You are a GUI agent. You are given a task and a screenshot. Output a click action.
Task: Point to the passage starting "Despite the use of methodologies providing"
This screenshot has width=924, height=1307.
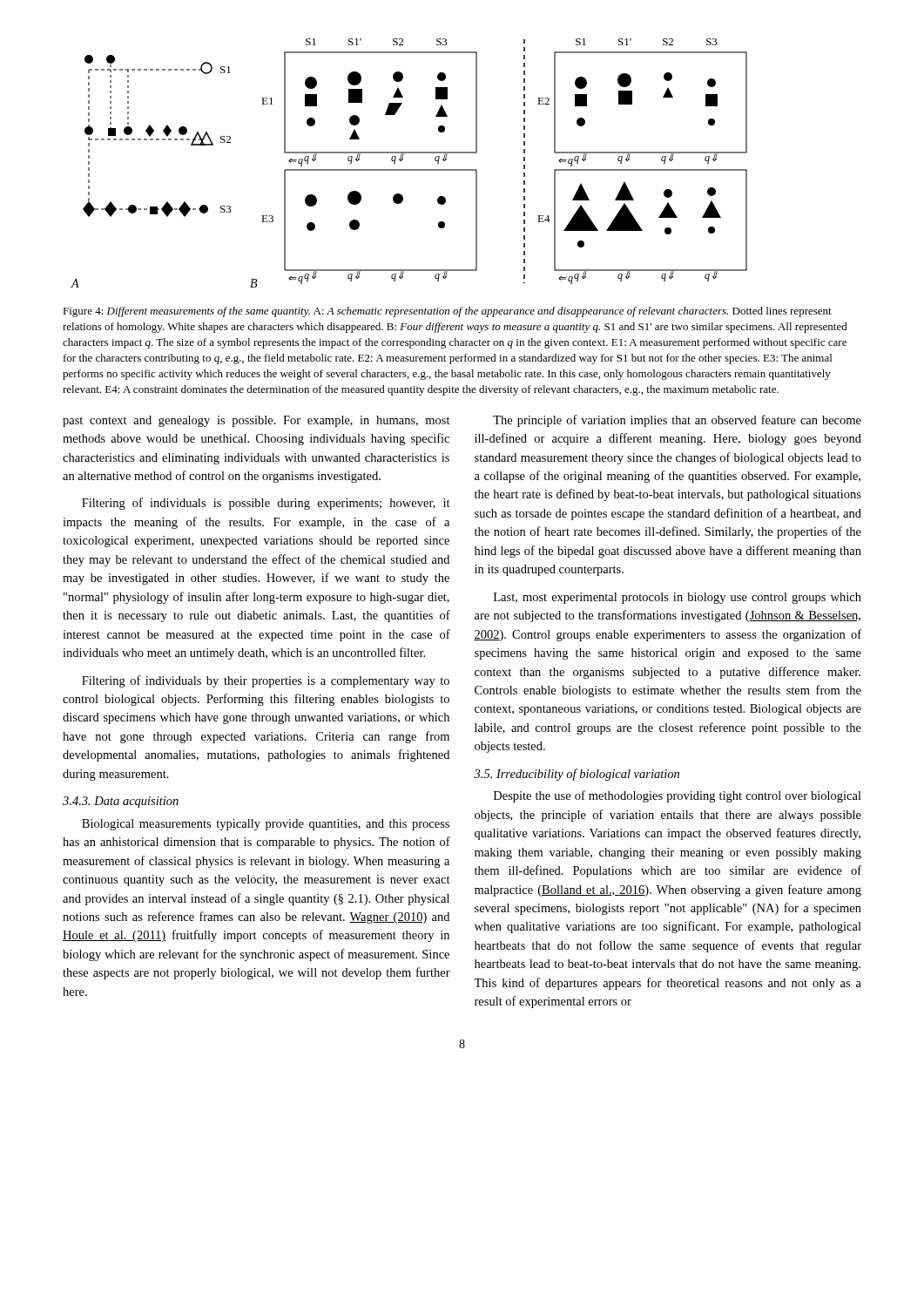click(668, 899)
